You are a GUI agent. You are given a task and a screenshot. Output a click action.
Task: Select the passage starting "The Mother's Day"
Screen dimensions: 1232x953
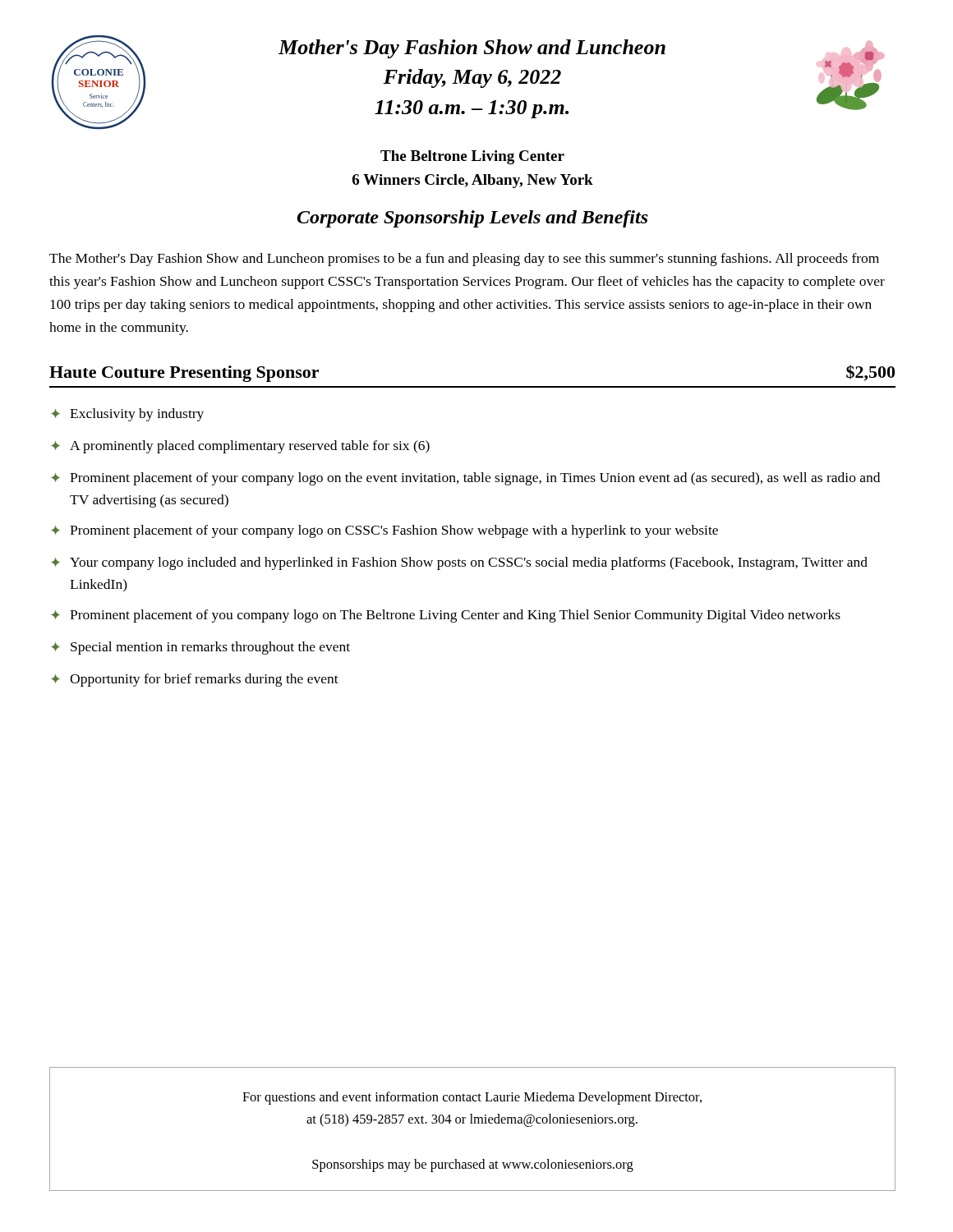[467, 292]
